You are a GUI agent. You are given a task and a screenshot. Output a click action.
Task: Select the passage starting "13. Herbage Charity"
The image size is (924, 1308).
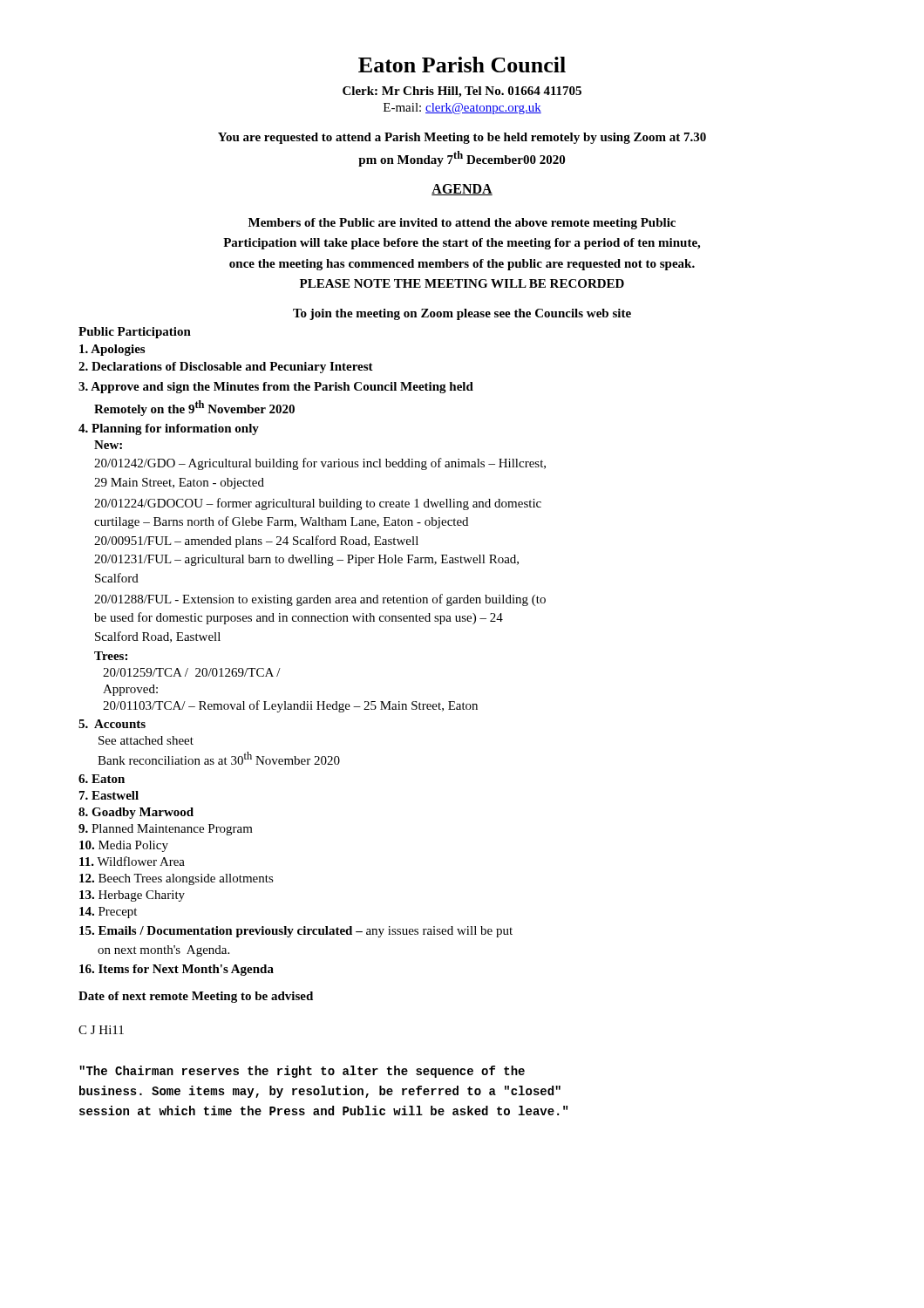pos(132,894)
